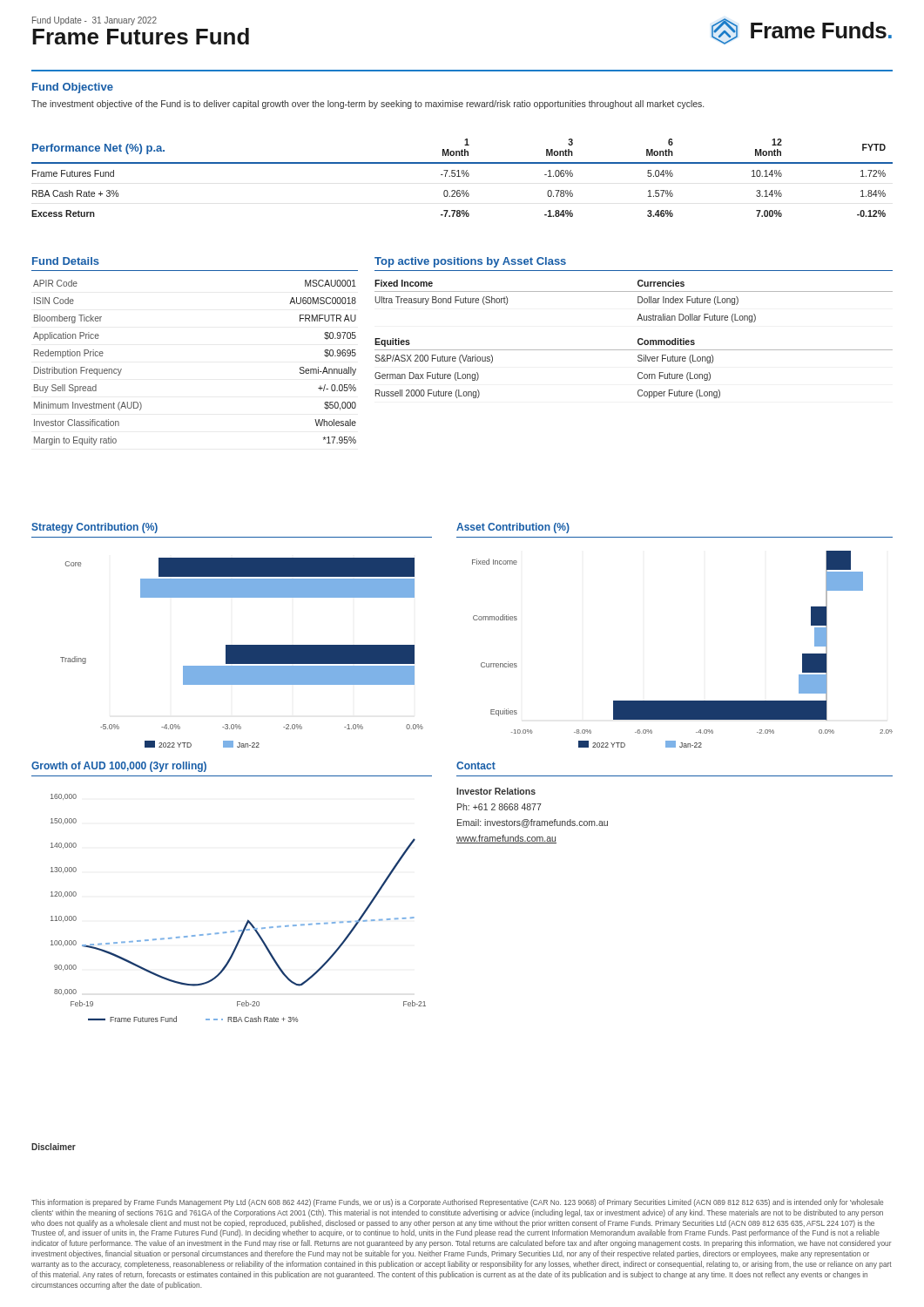Find "Strategy Contribution (%)" on this page

(95, 527)
